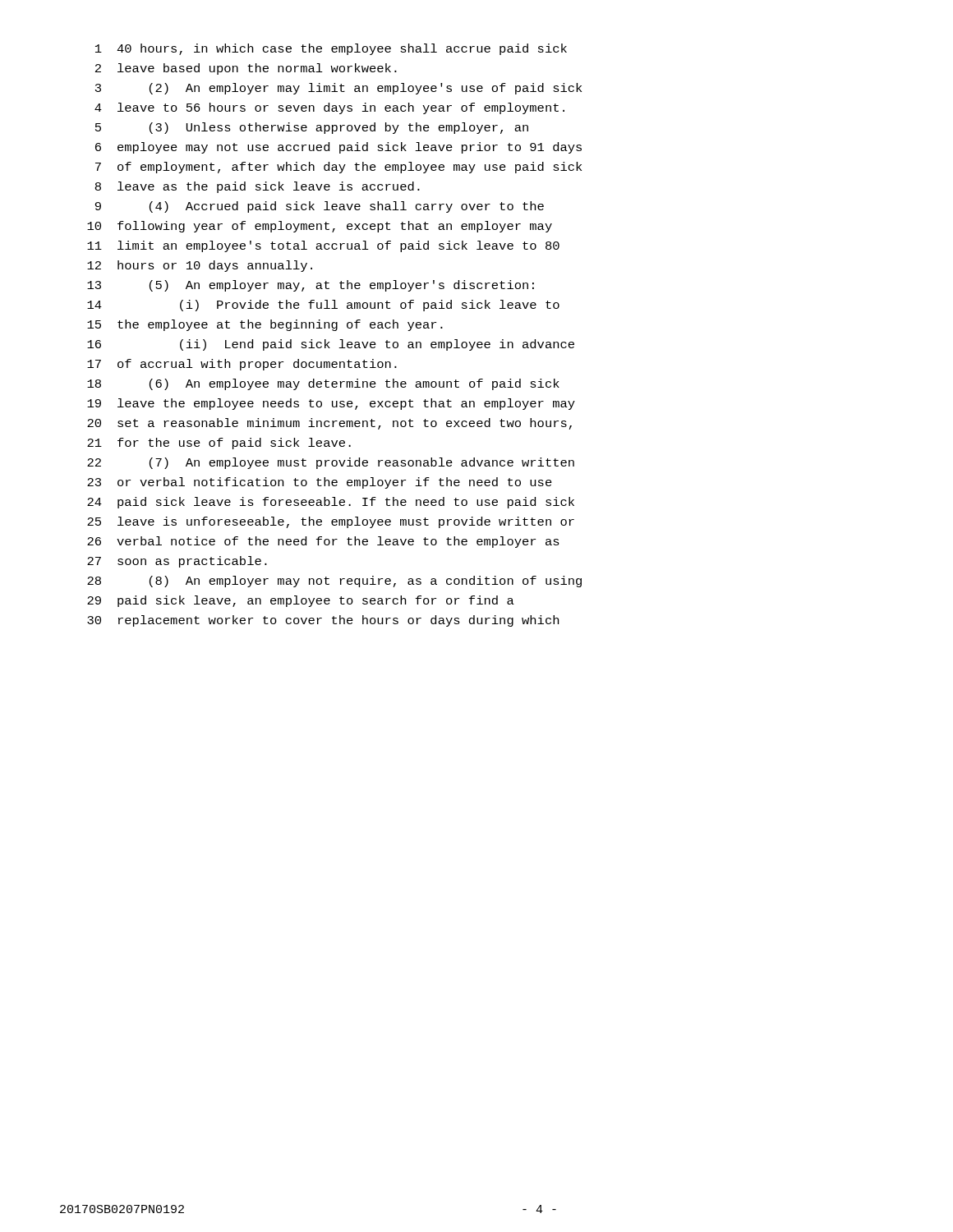Where is the passage that starts "28 (8) An employer may not require, as"?
The height and width of the screenshot is (1232, 953).
[476, 582]
